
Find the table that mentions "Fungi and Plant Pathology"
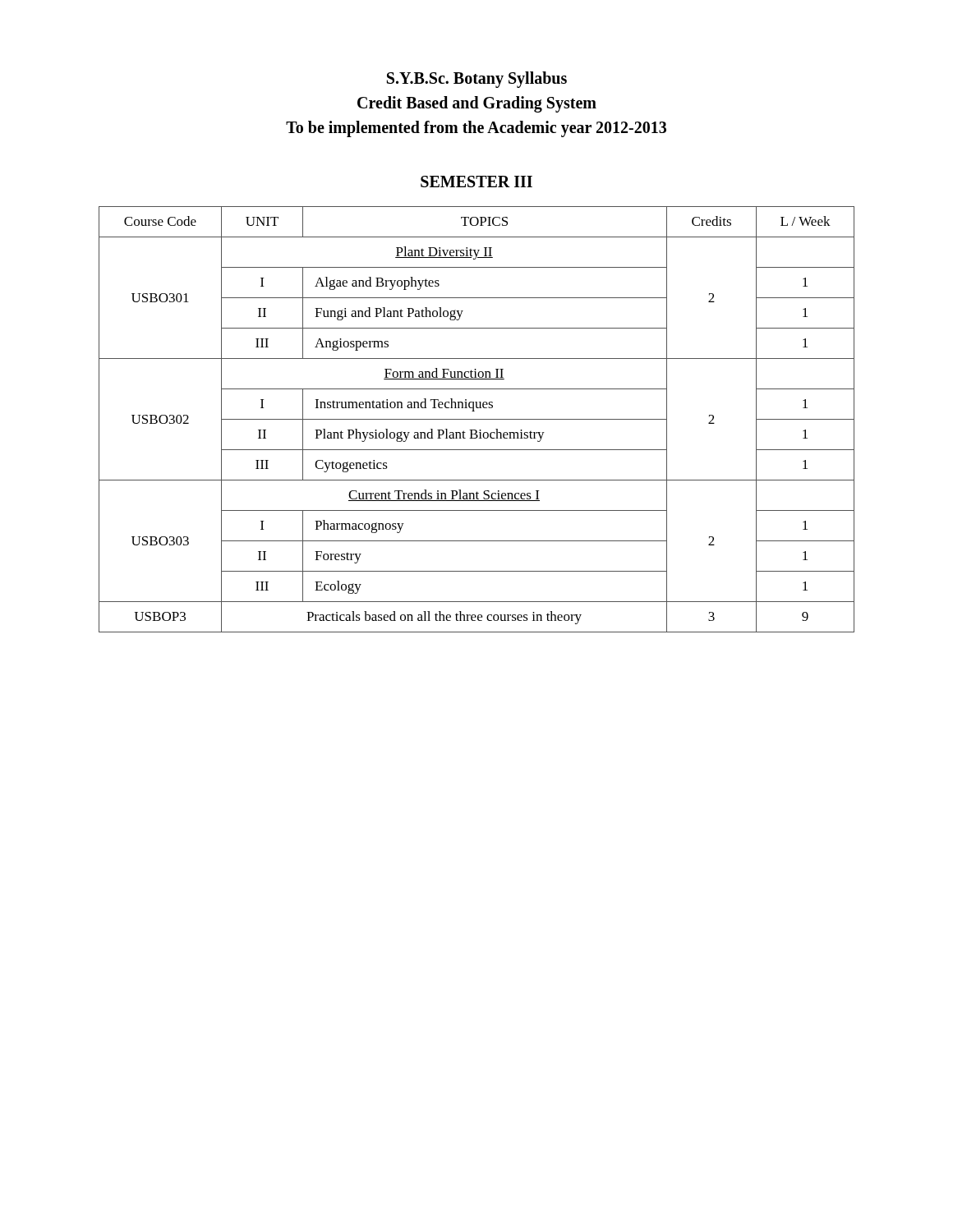(x=476, y=419)
